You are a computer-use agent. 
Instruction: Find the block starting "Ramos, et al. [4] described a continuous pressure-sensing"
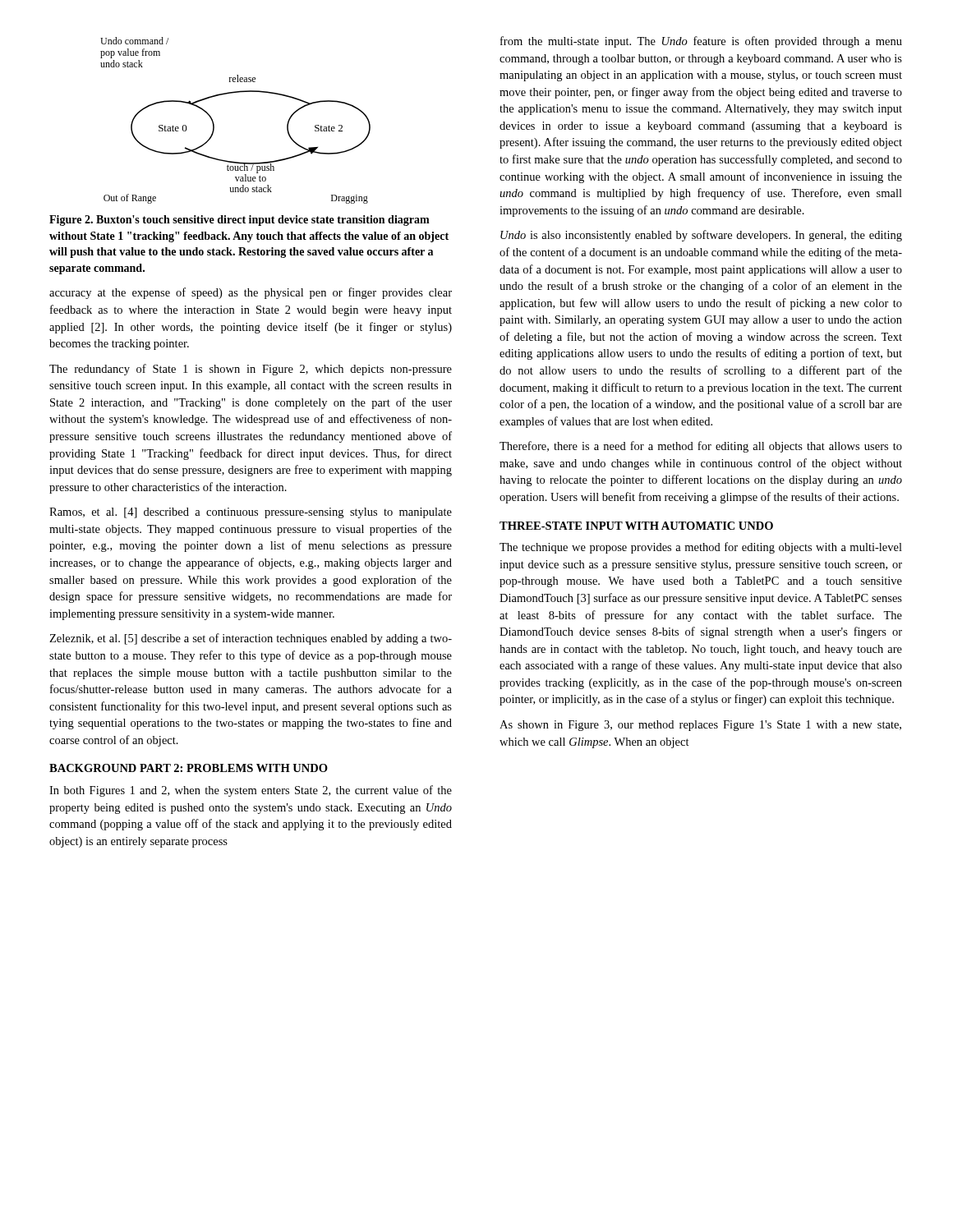point(251,563)
